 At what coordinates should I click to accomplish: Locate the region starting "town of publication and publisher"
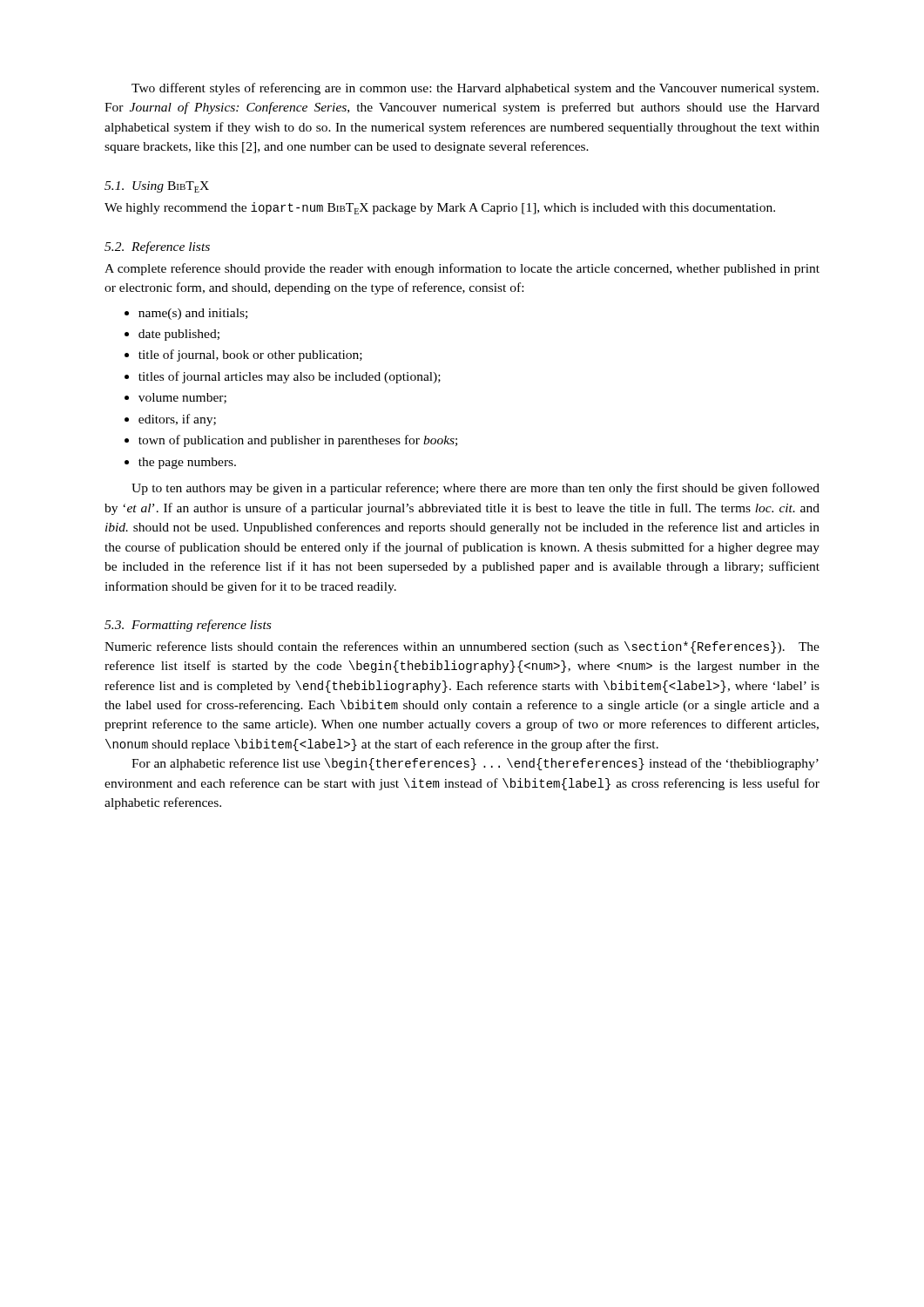[298, 441]
